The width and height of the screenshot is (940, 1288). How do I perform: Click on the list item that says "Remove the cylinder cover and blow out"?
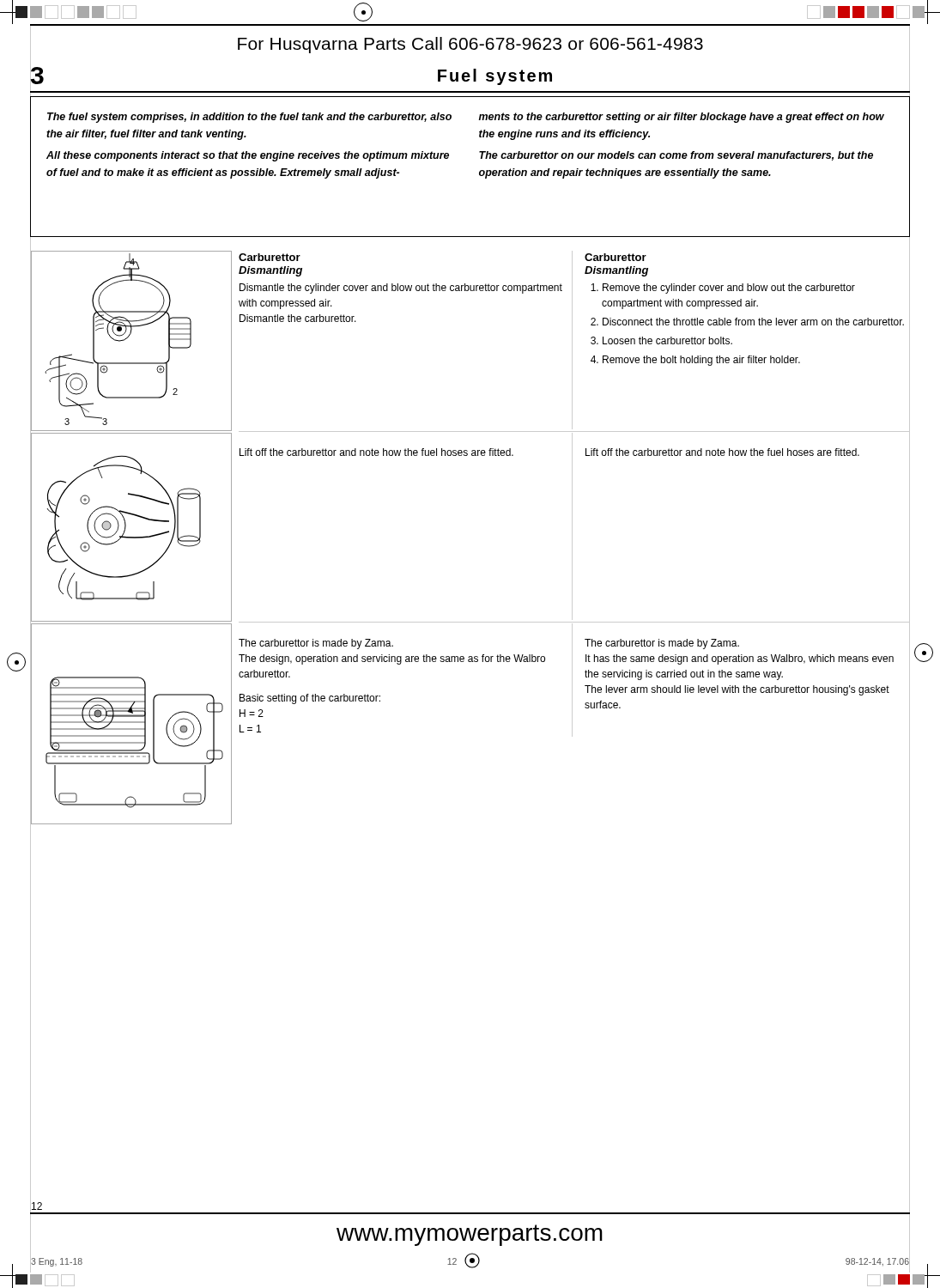[728, 295]
